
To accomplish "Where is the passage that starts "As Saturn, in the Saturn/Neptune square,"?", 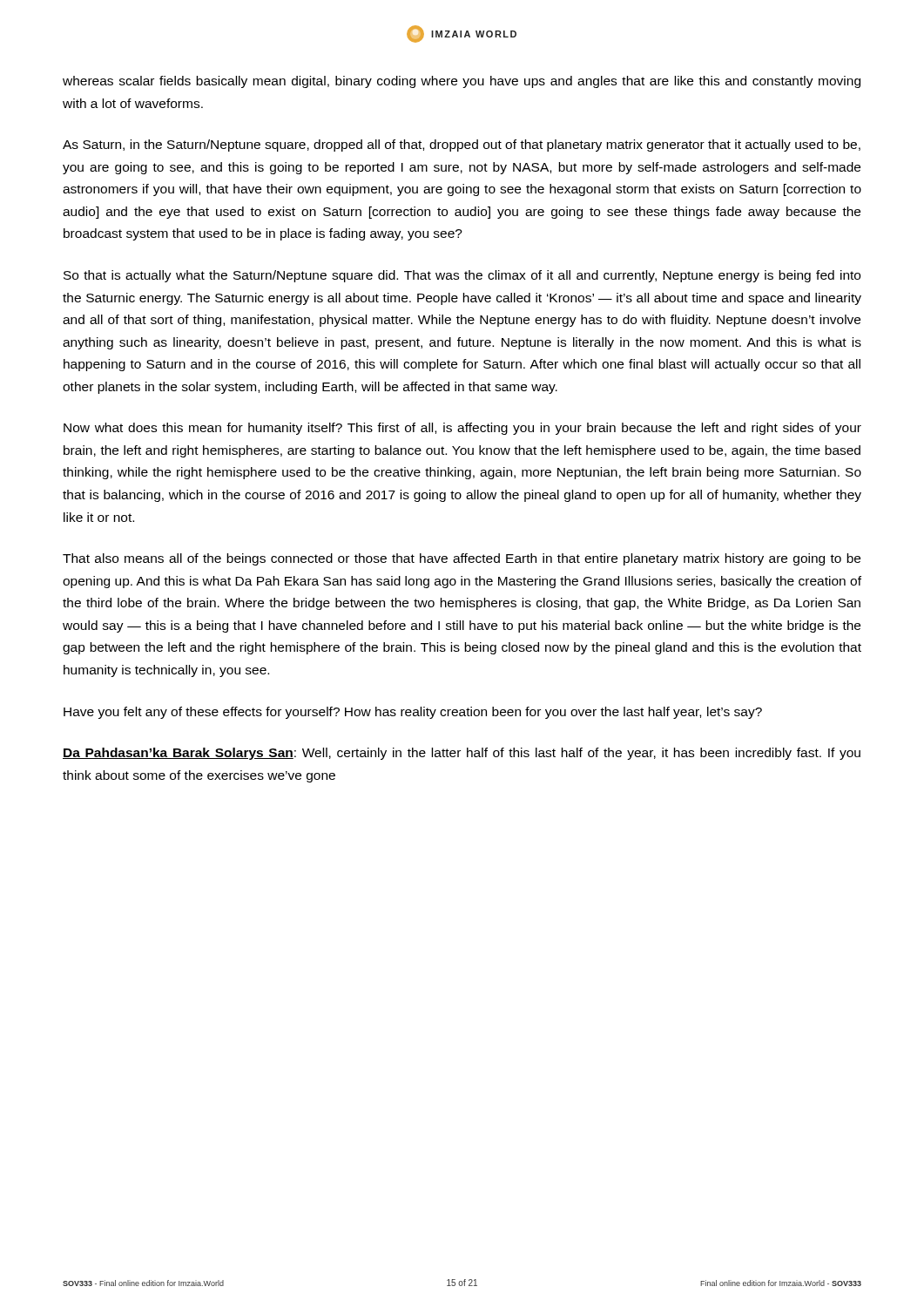I will [x=462, y=189].
